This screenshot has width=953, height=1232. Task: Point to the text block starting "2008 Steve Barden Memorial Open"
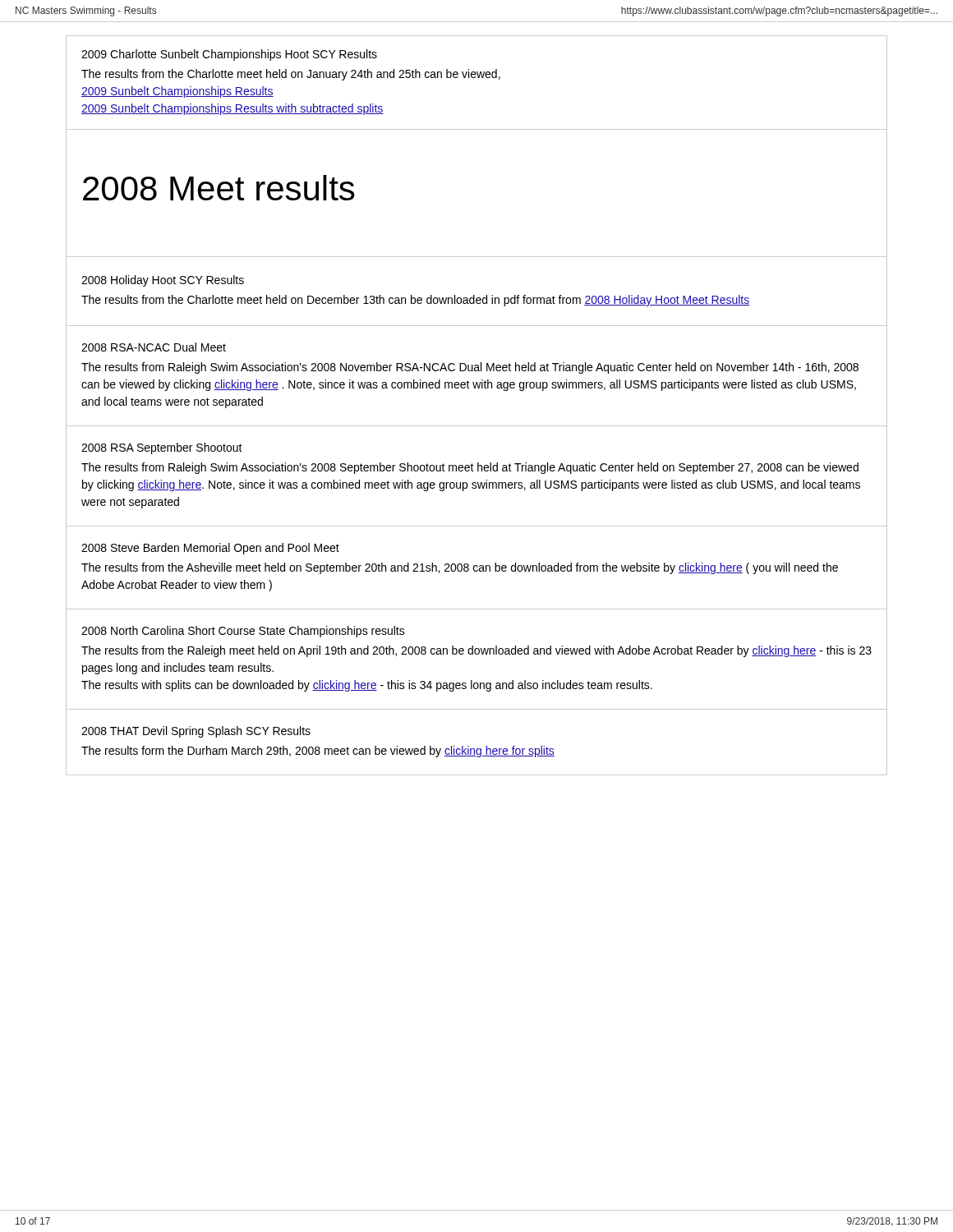(x=476, y=568)
